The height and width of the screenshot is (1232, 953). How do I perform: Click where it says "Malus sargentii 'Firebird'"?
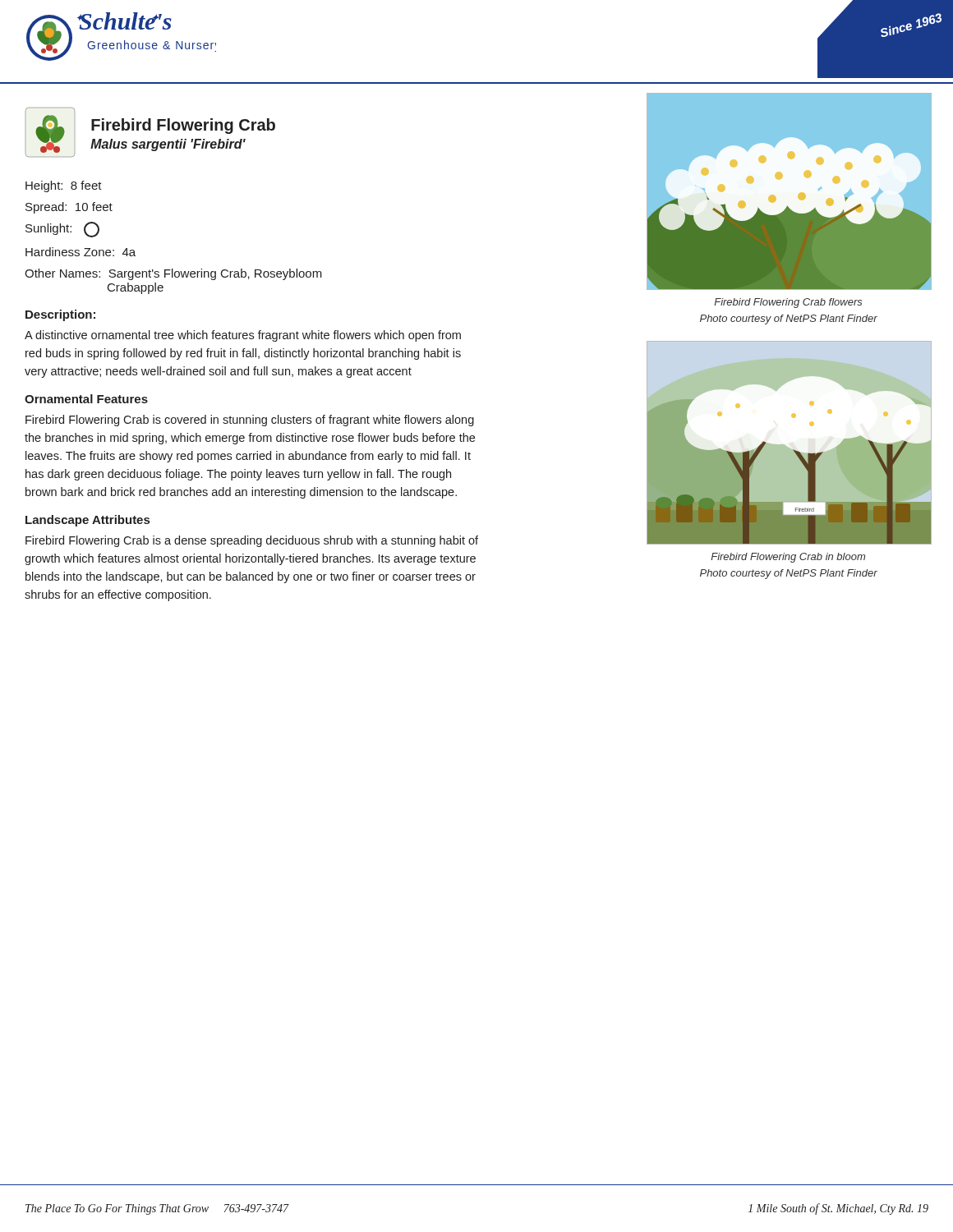[x=168, y=144]
